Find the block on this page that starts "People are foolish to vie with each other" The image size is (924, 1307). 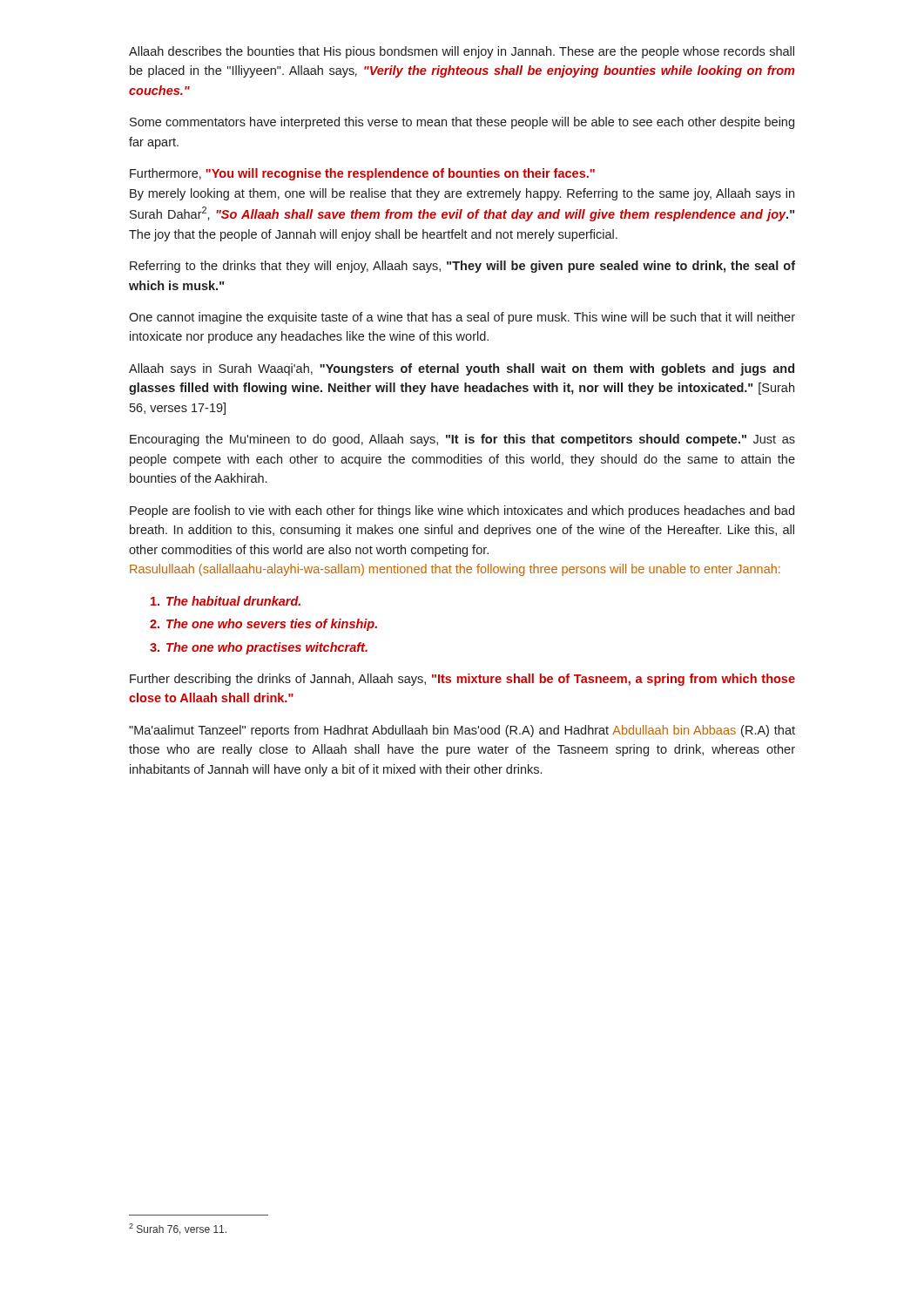pos(462,540)
